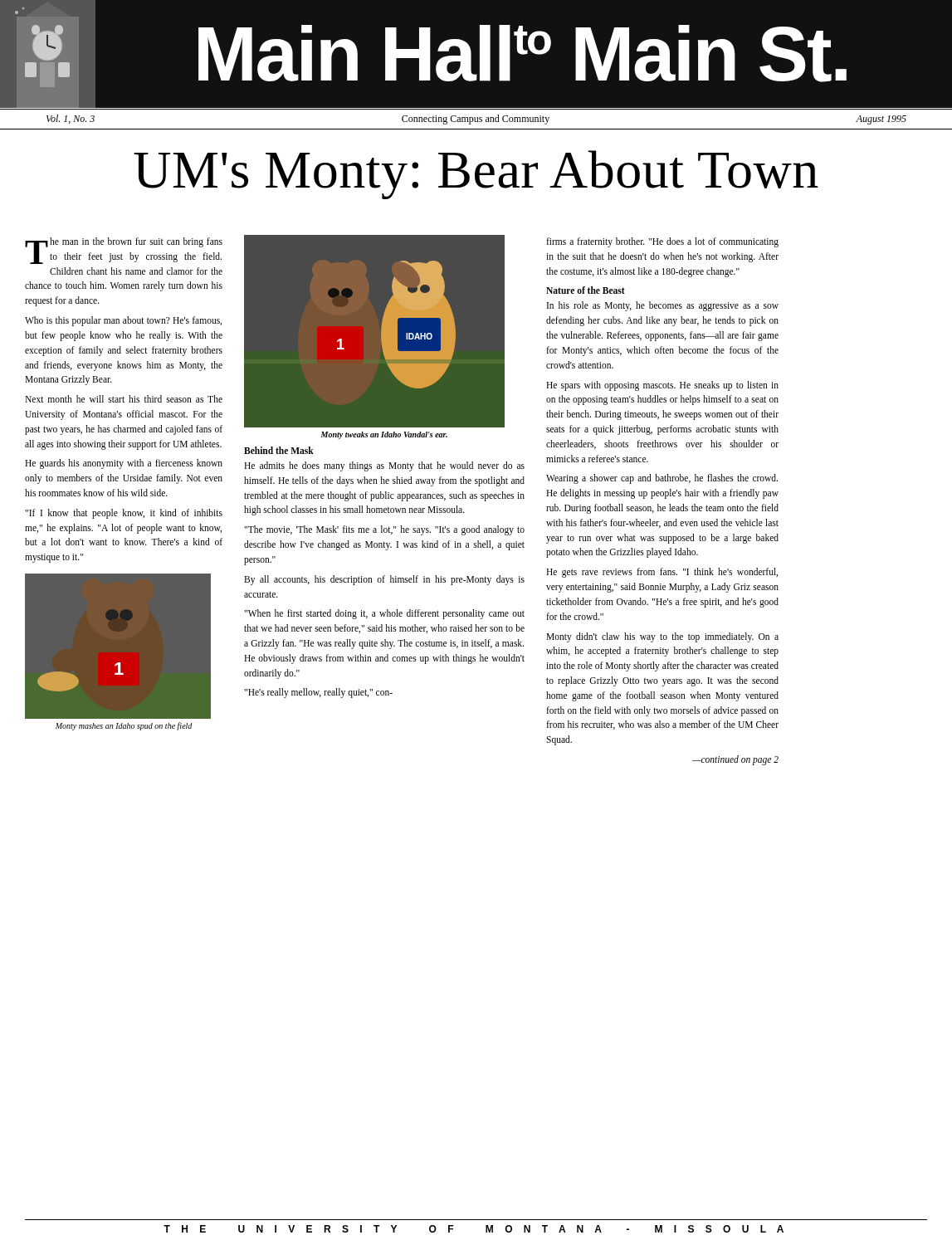
Task: Click on the text starting "UM's Monty: Bear About Town"
Action: tap(476, 168)
